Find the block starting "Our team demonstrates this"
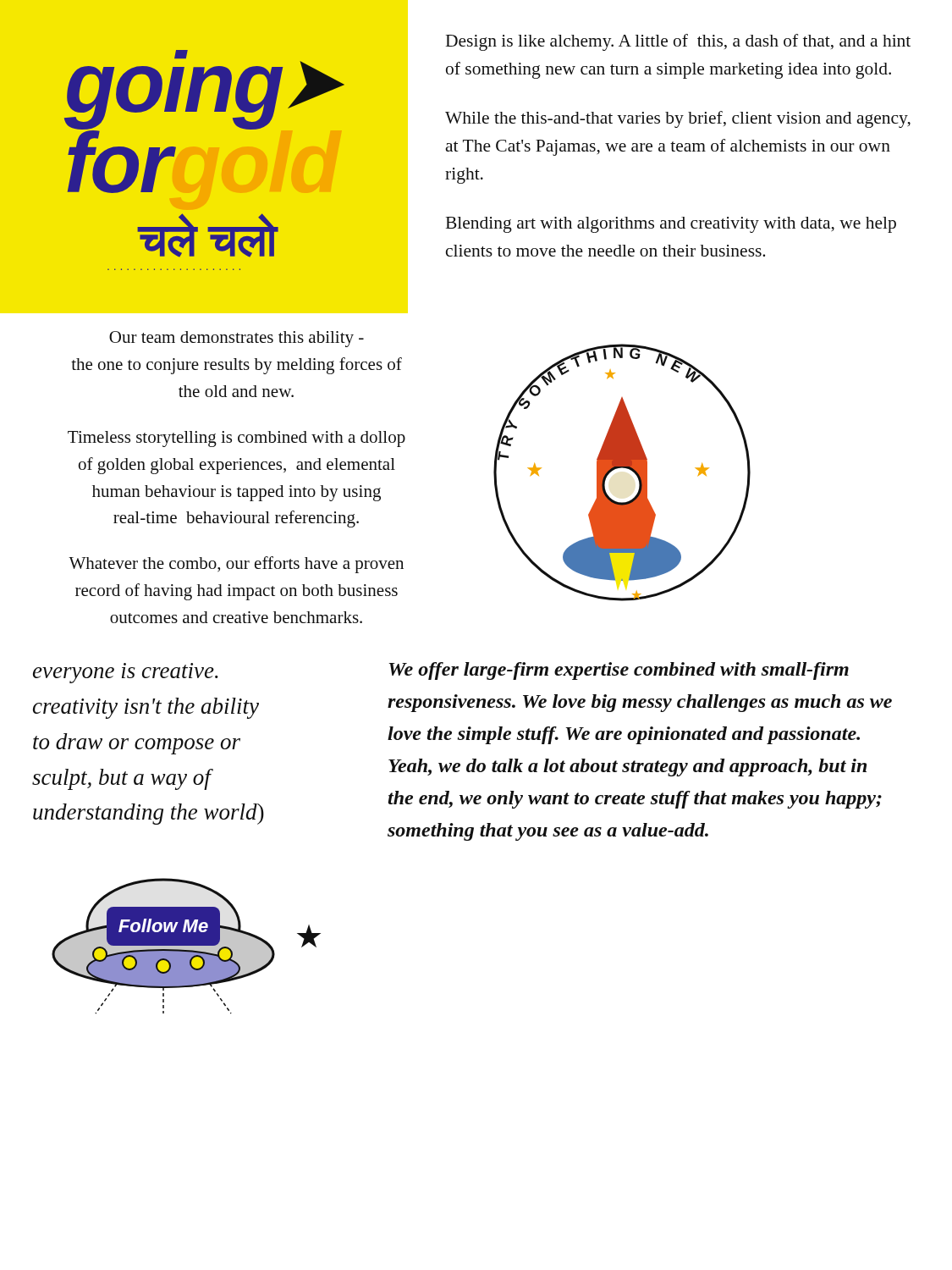952x1270 pixels. click(x=237, y=365)
